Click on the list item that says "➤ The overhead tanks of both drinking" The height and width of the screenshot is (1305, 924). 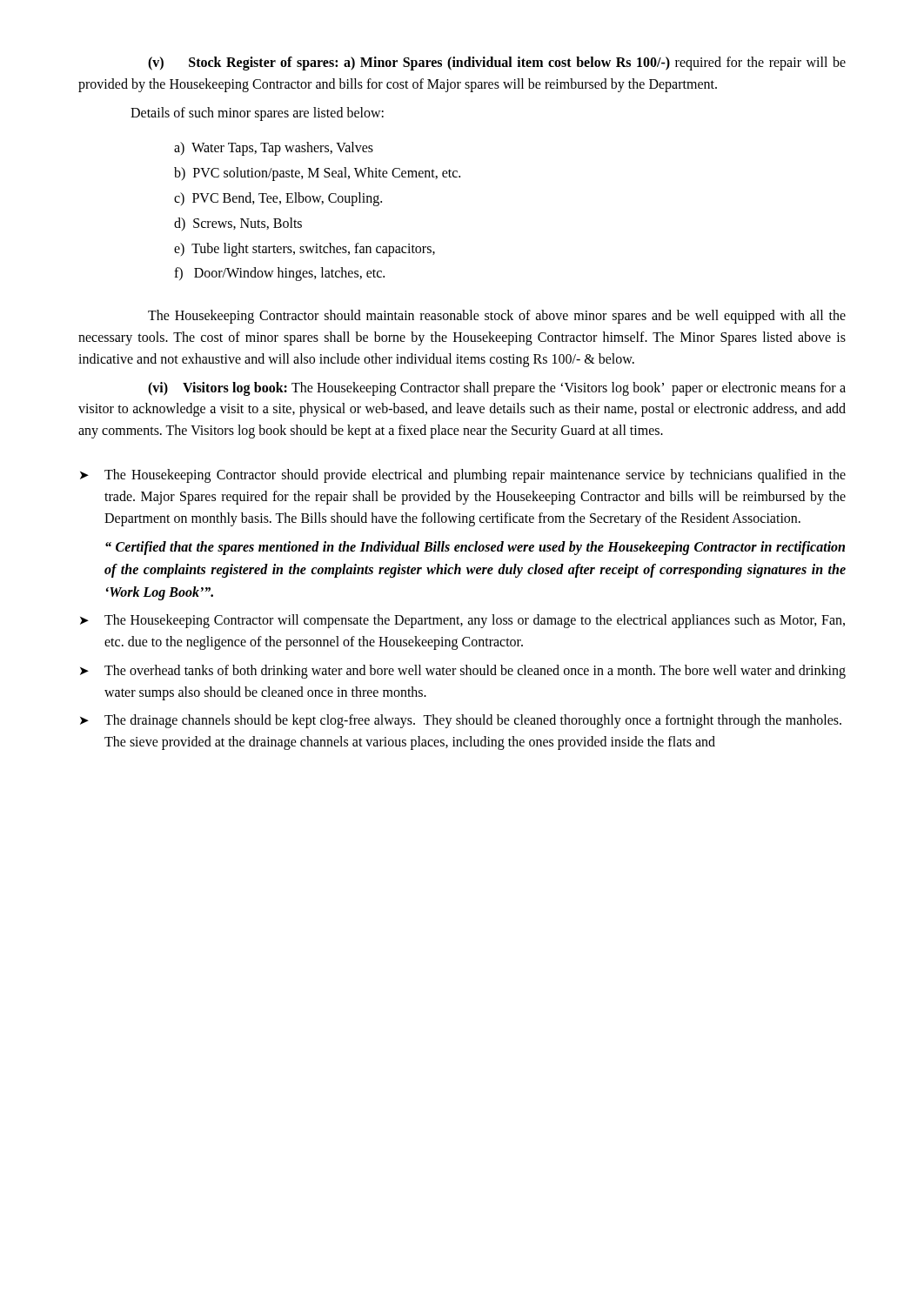462,682
